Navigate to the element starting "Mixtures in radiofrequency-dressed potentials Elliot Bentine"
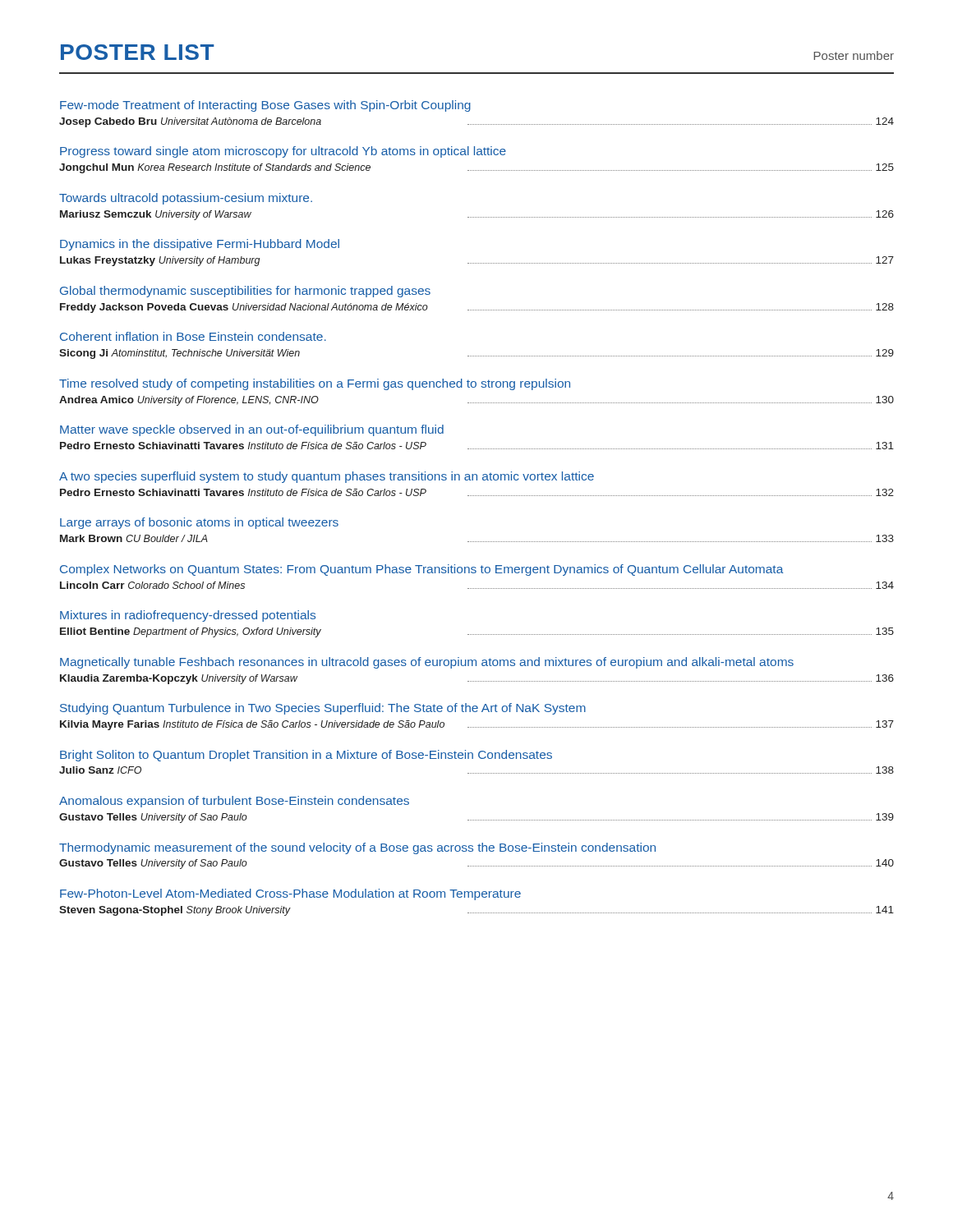Image resolution: width=953 pixels, height=1232 pixels. click(476, 623)
